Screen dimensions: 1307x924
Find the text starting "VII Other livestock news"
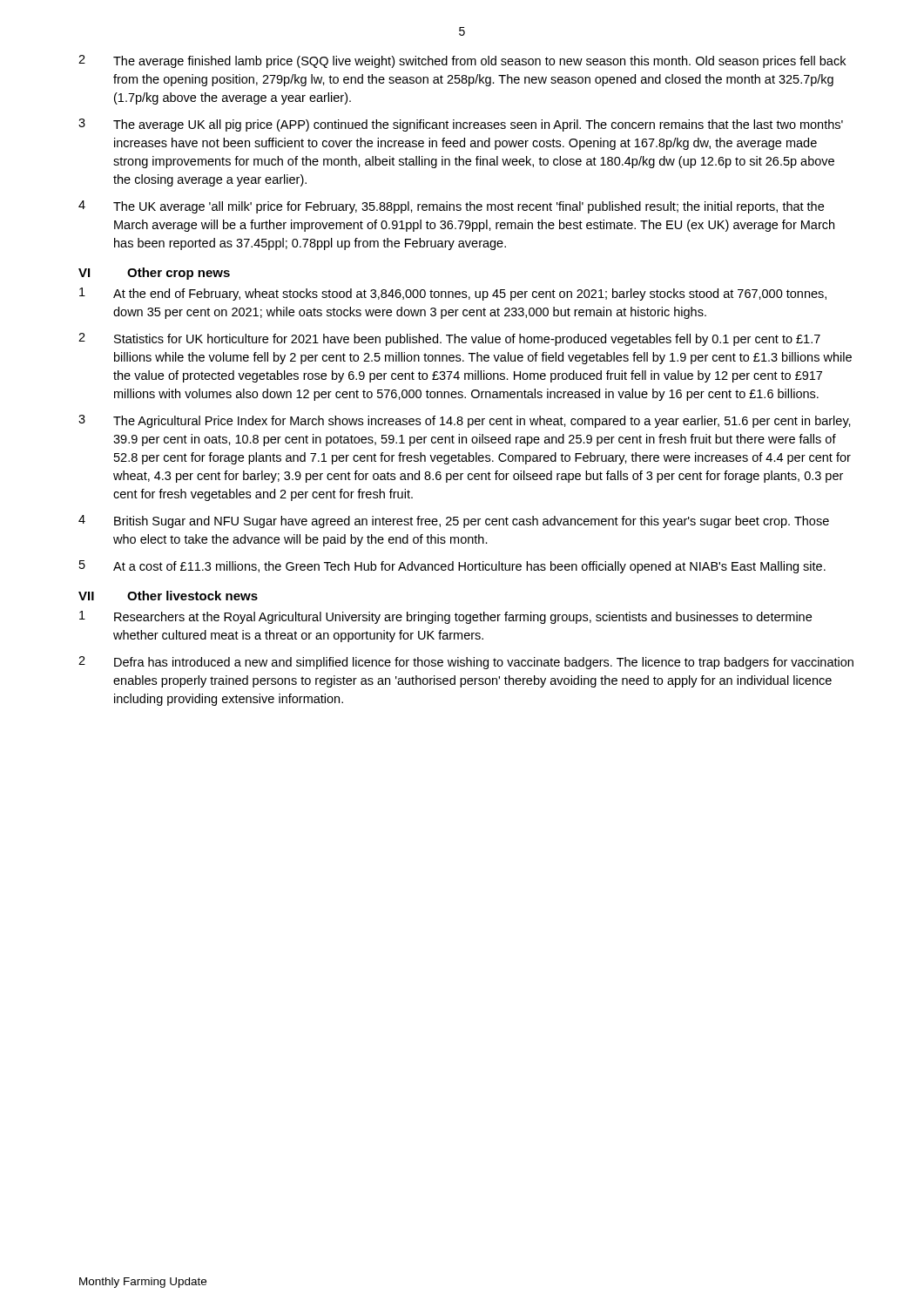coord(168,596)
